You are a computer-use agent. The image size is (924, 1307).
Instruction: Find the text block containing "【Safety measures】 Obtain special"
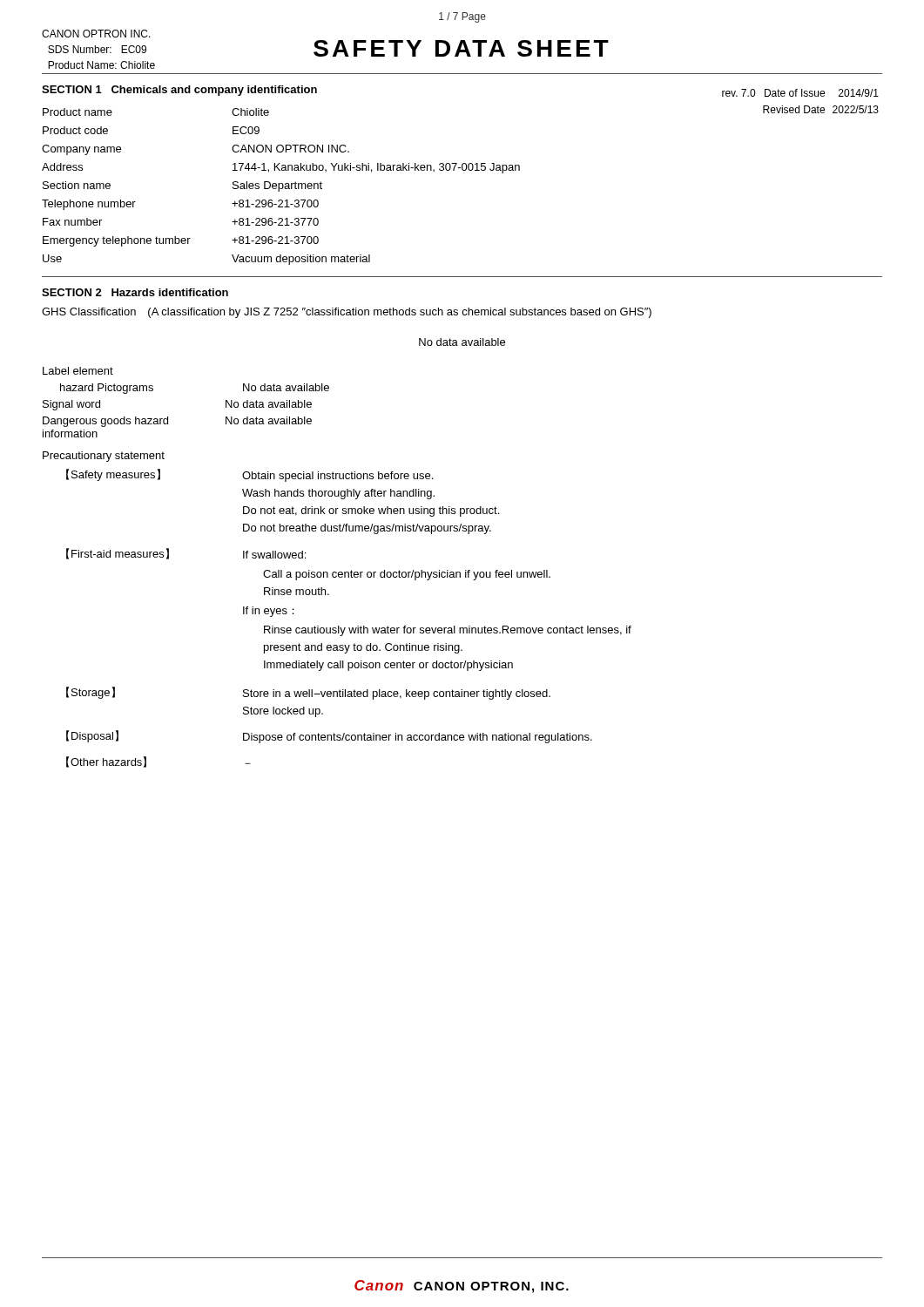[462, 502]
